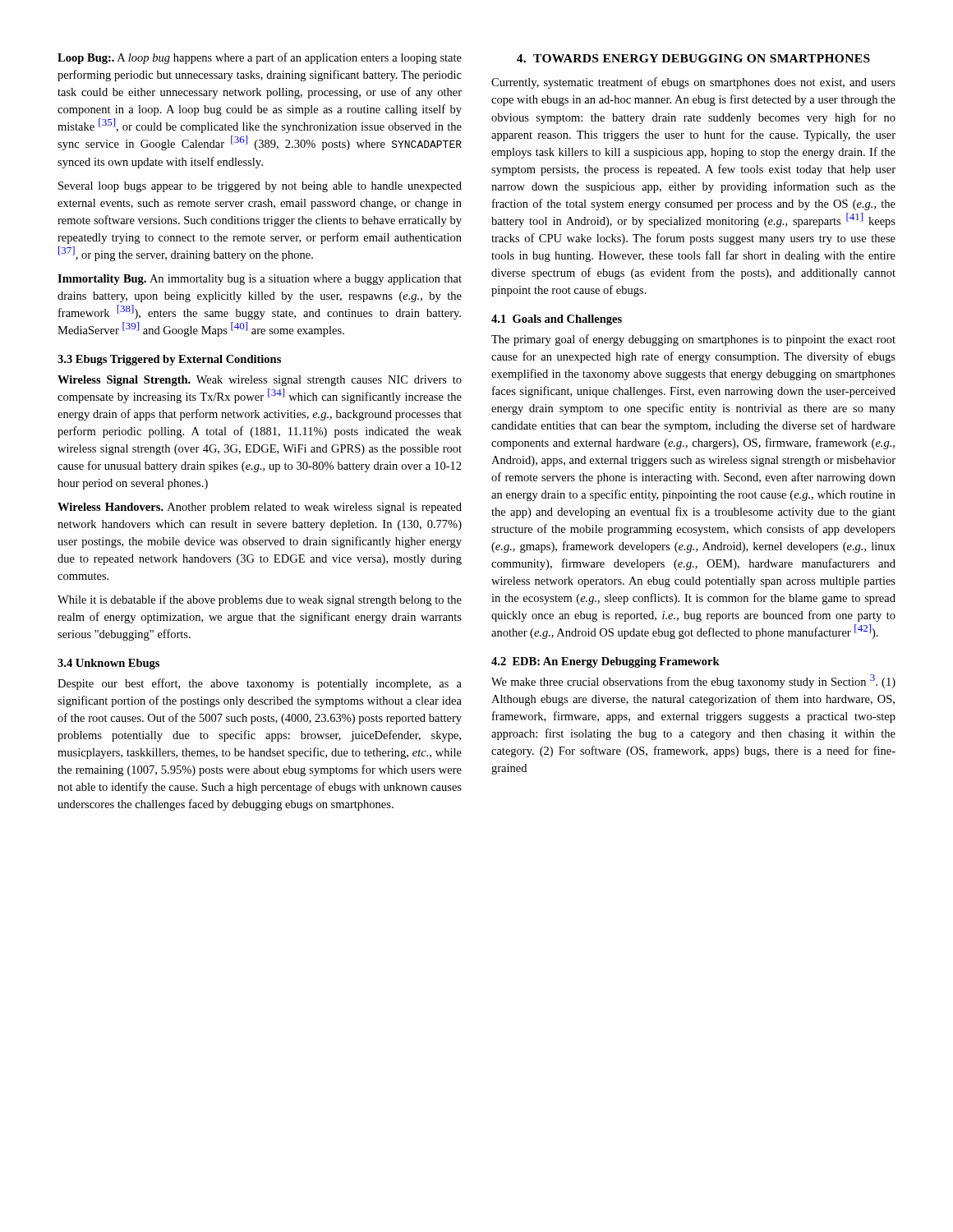Locate the text starting "The primary goal of energy"
This screenshot has width=953, height=1232.
tap(693, 486)
